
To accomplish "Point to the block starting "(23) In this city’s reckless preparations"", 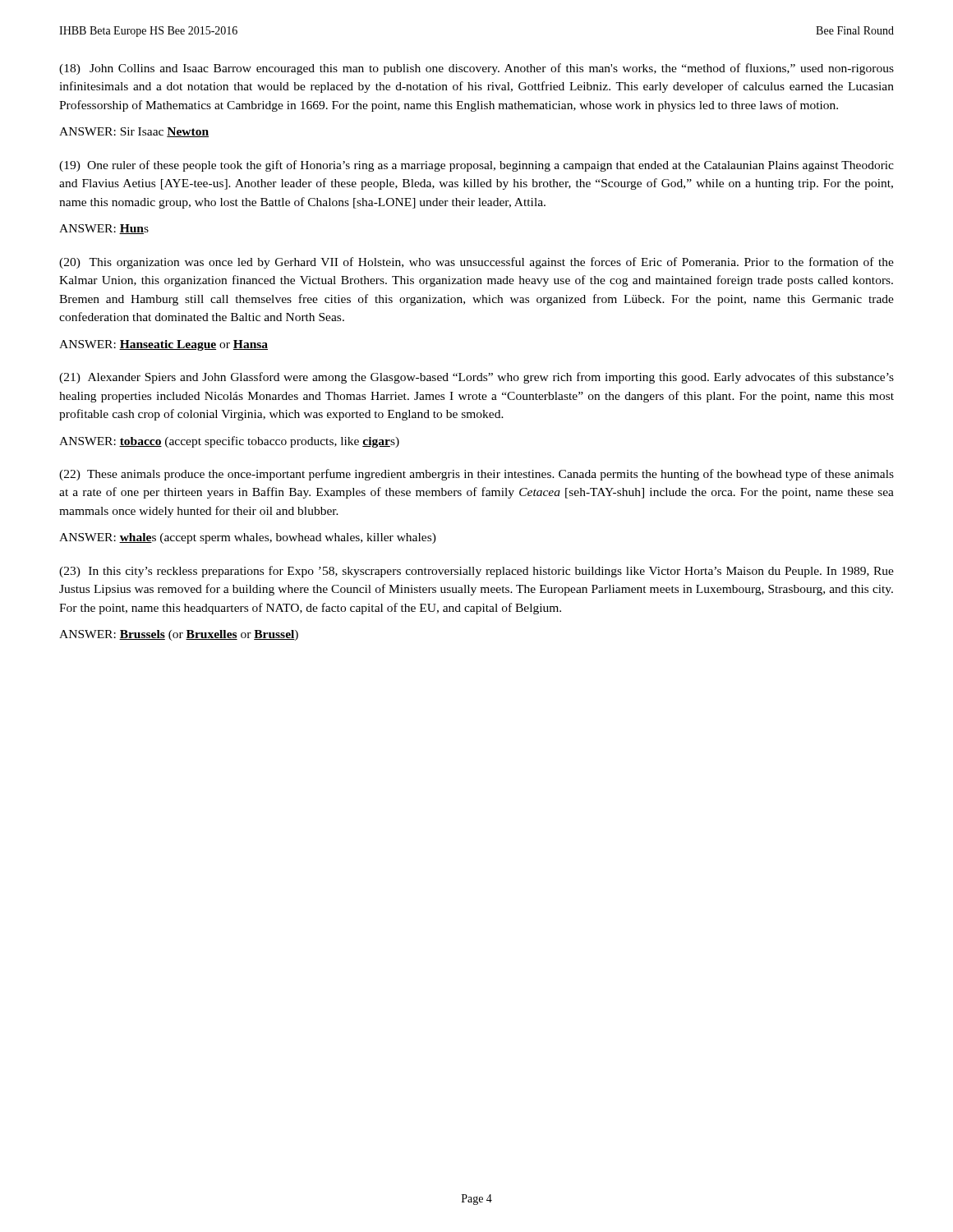I will pyautogui.click(x=476, y=589).
